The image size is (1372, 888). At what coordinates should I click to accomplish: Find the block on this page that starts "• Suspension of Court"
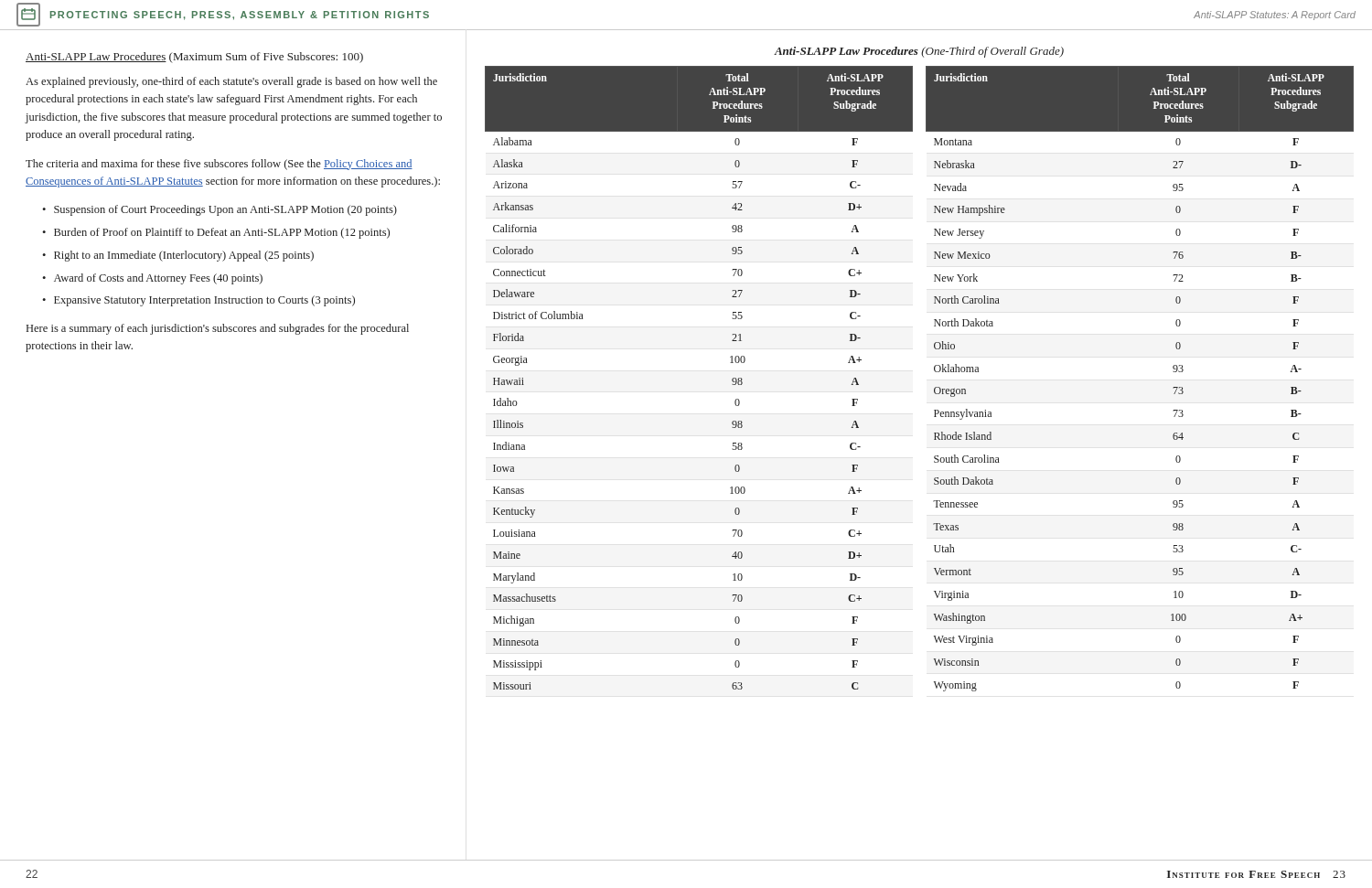220,210
